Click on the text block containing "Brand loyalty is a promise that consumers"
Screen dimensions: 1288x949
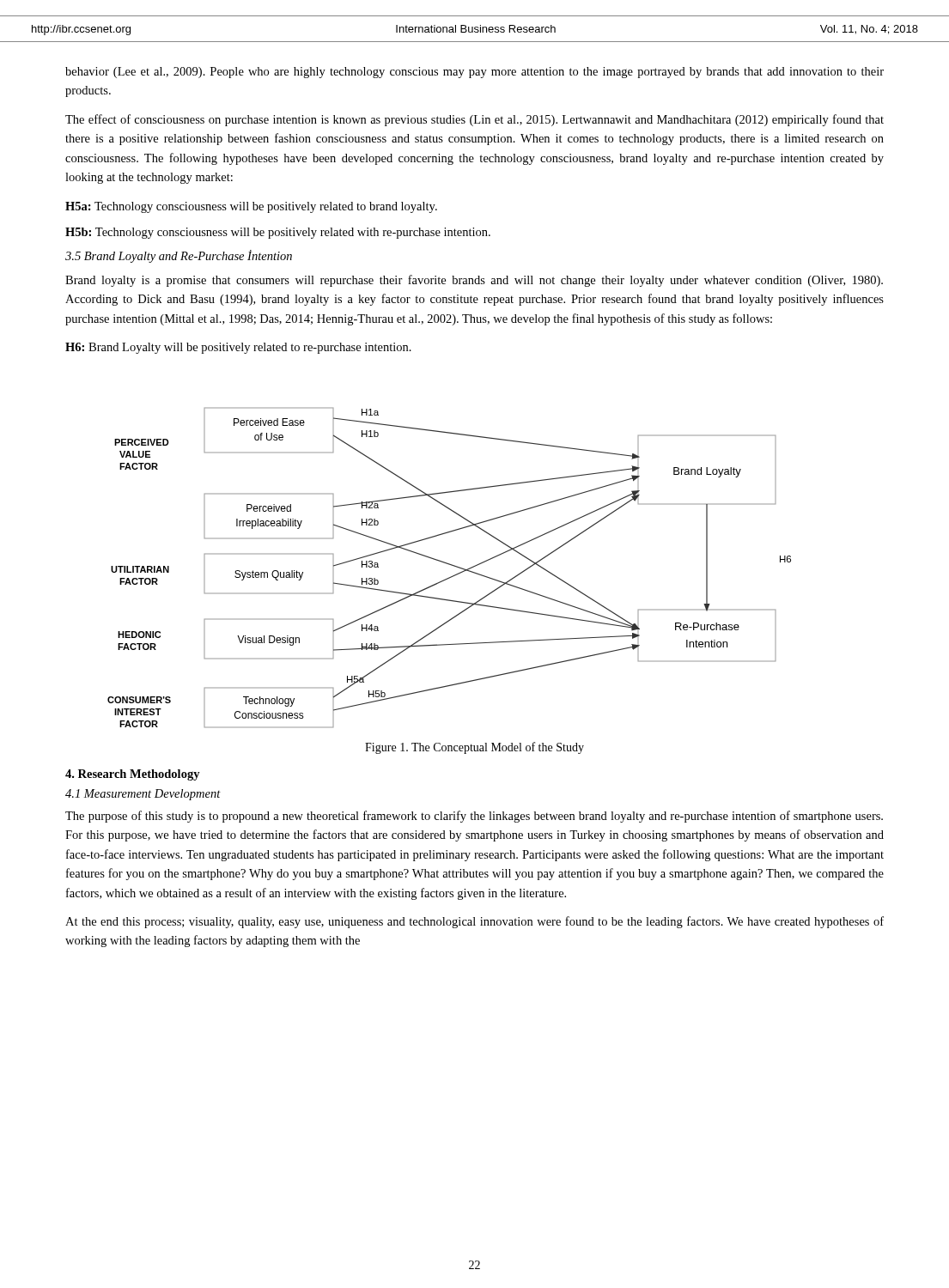474,299
